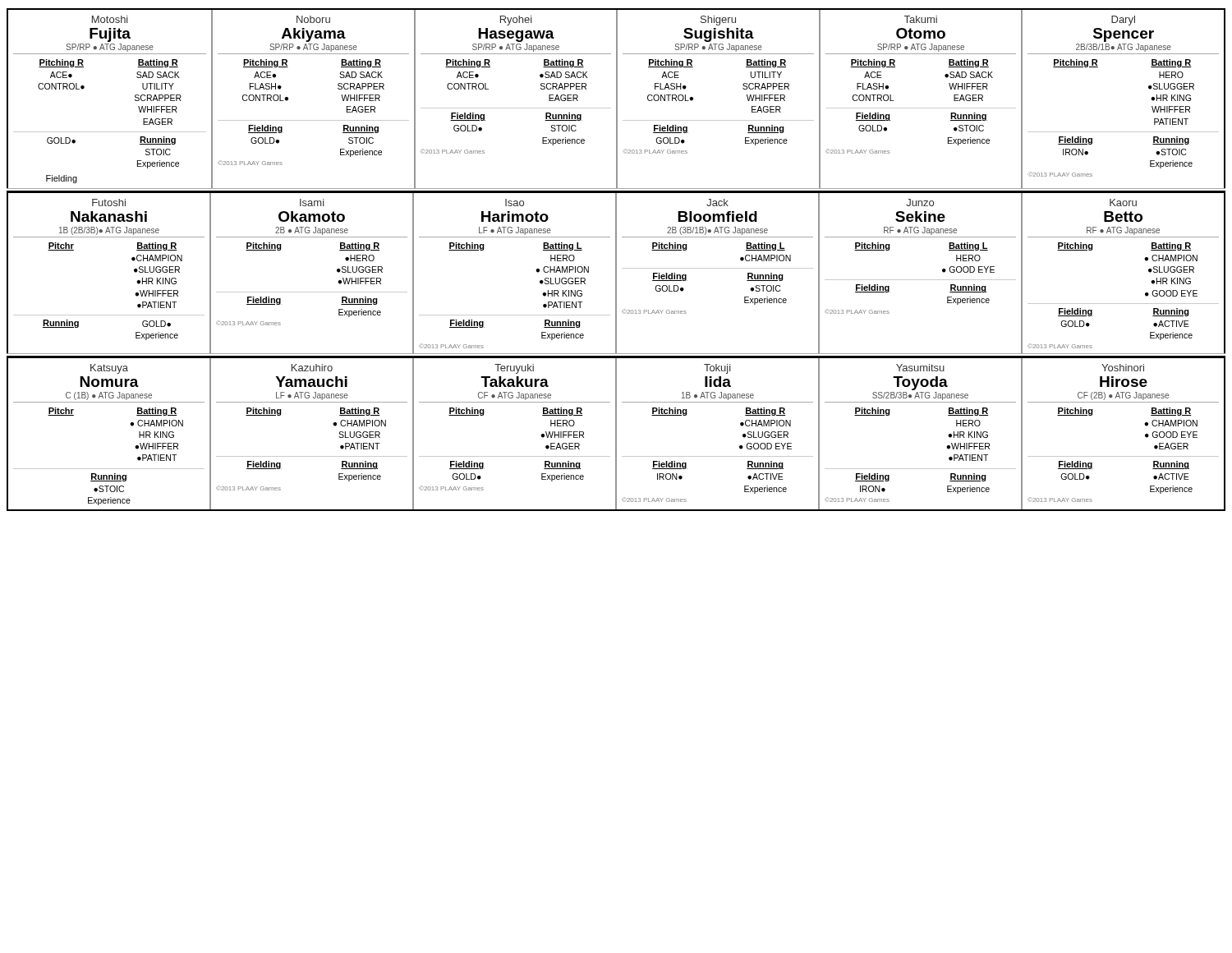Locate the table with the text "Isami Okamoto 2B ● ATG"
Image resolution: width=1232 pixels, height=953 pixels.
tap(312, 273)
